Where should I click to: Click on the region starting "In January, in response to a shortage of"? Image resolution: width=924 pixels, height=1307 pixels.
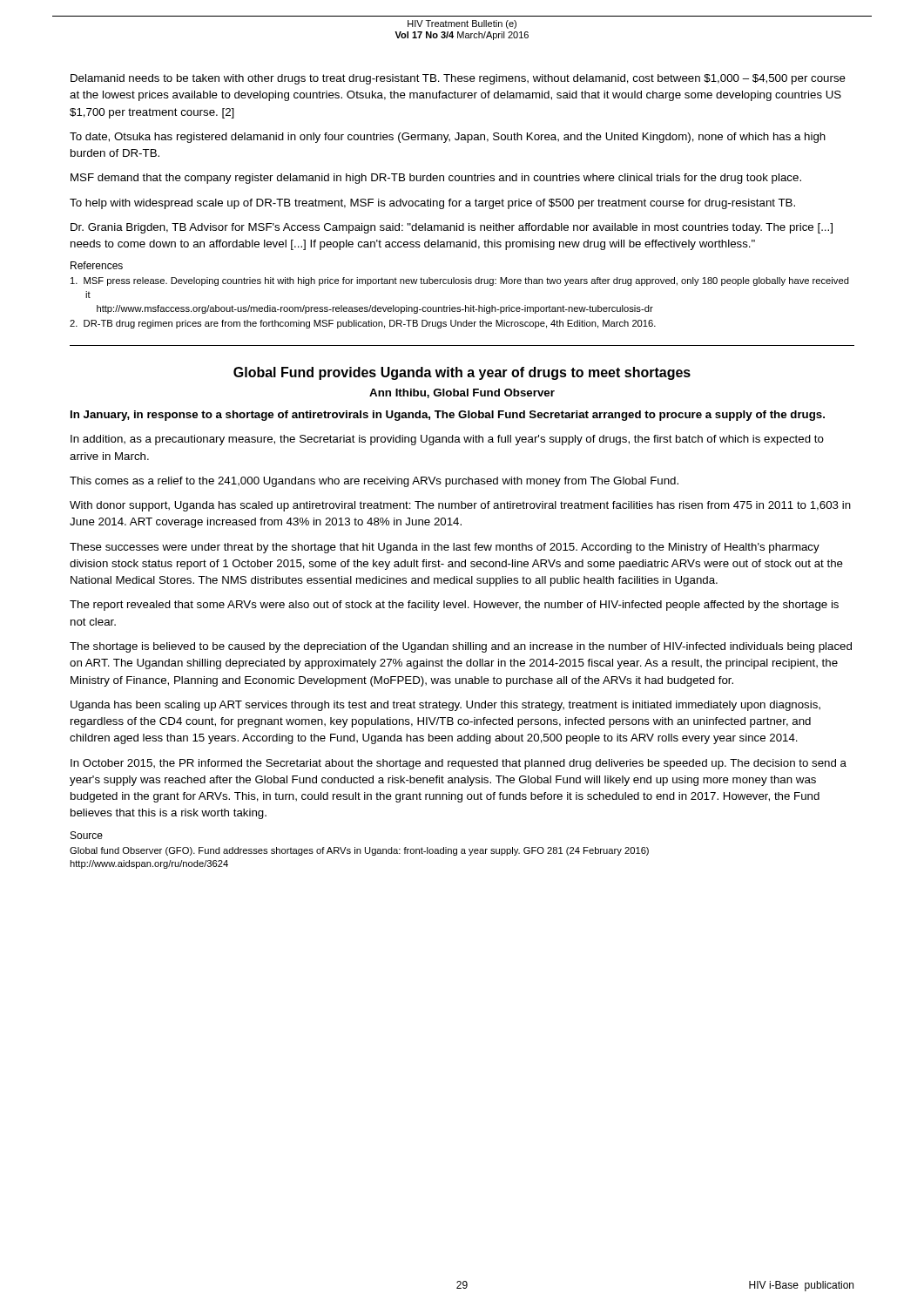(448, 414)
